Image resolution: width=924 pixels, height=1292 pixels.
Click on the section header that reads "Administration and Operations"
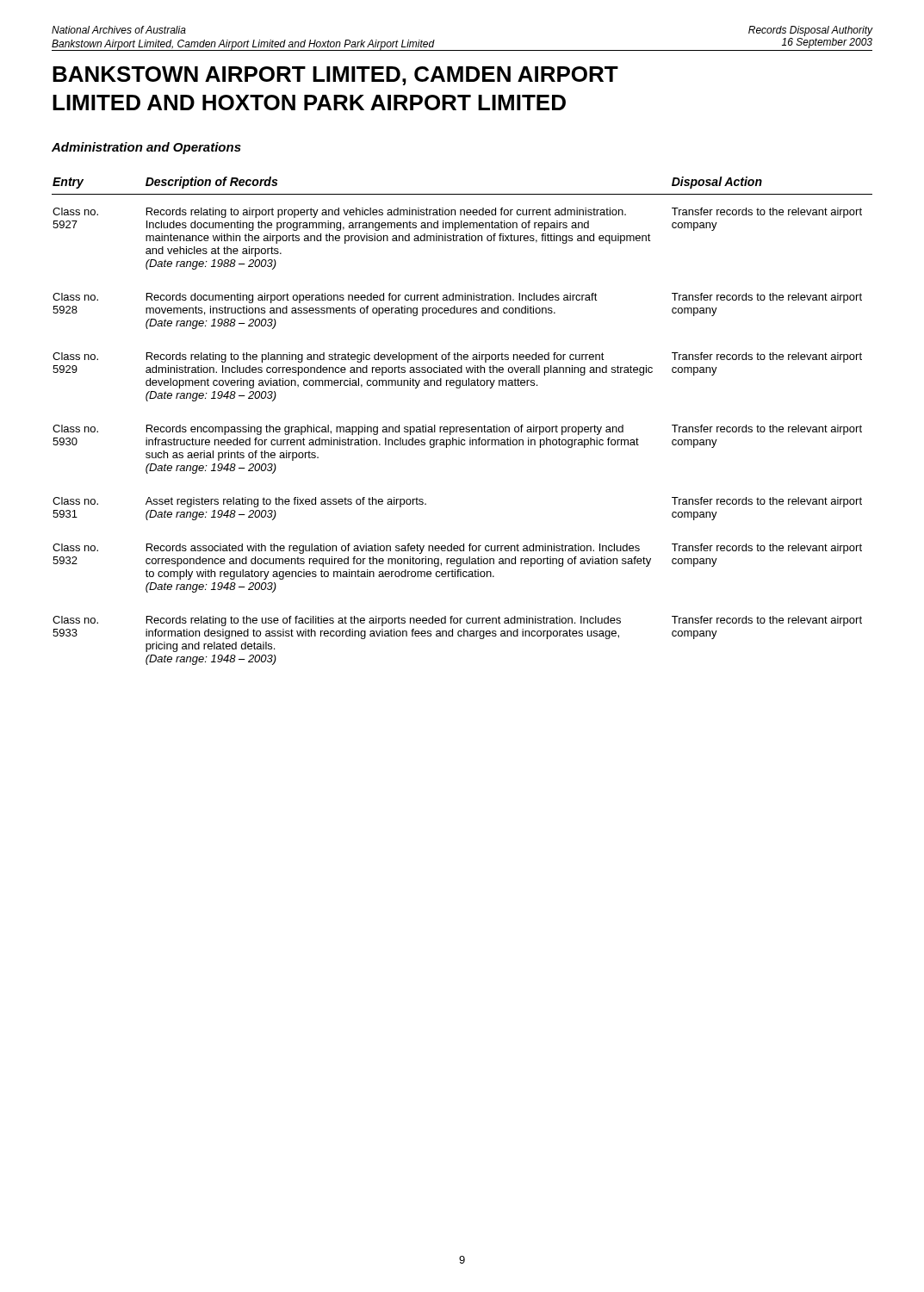point(146,147)
